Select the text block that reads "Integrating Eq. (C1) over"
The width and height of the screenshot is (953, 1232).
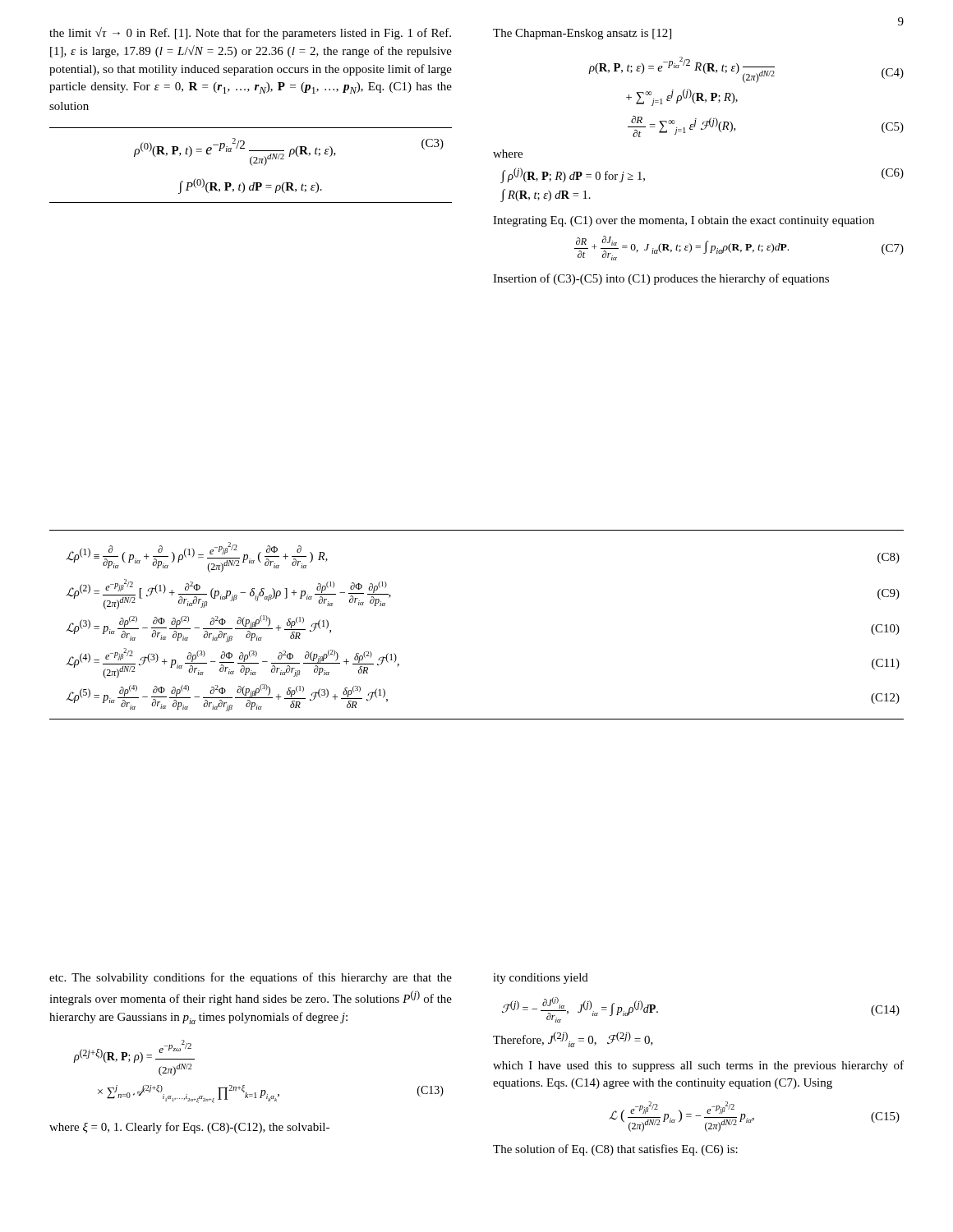click(x=684, y=220)
